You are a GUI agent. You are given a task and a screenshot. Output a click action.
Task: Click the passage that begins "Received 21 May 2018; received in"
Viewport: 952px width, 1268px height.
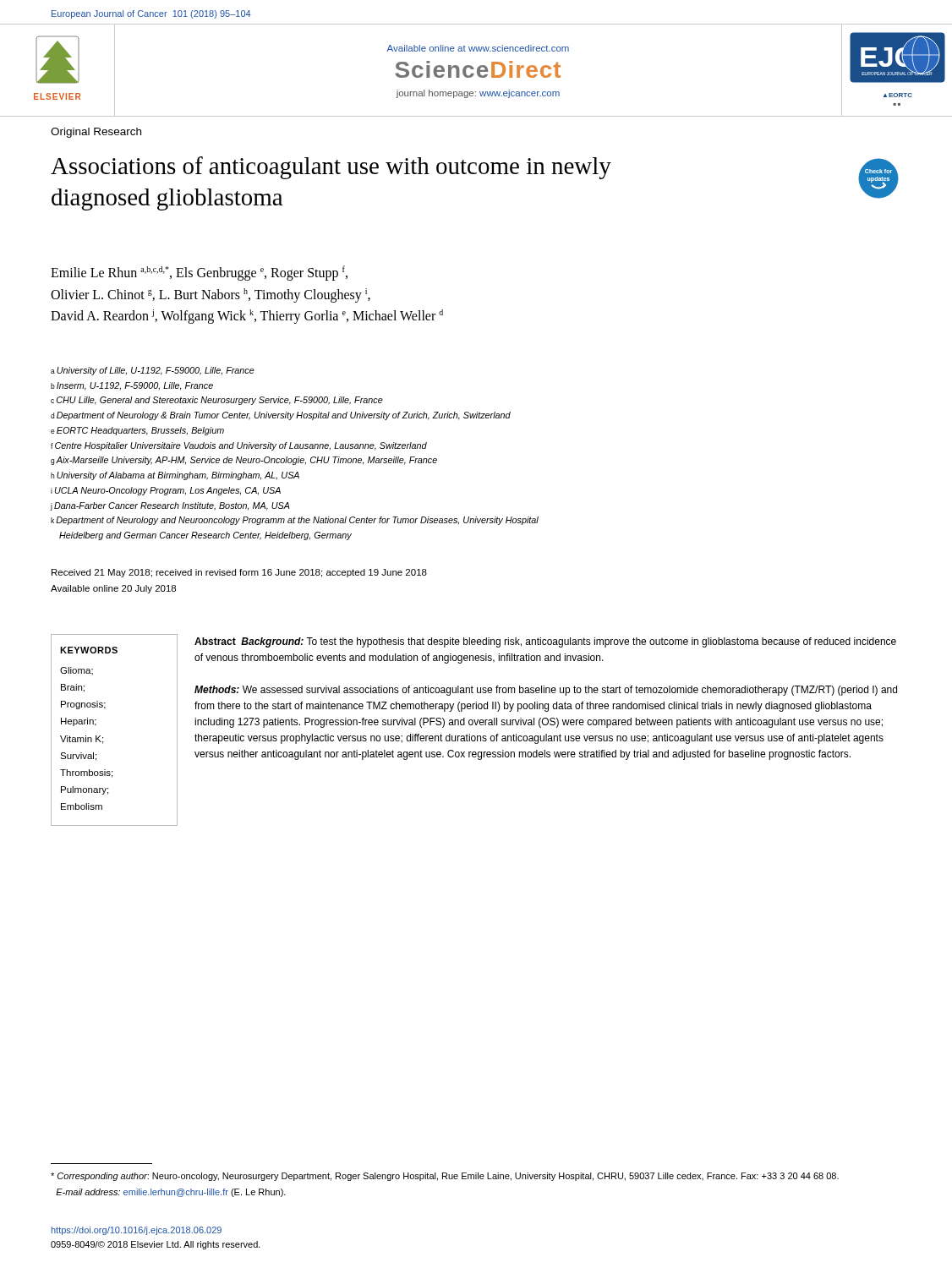coord(239,580)
